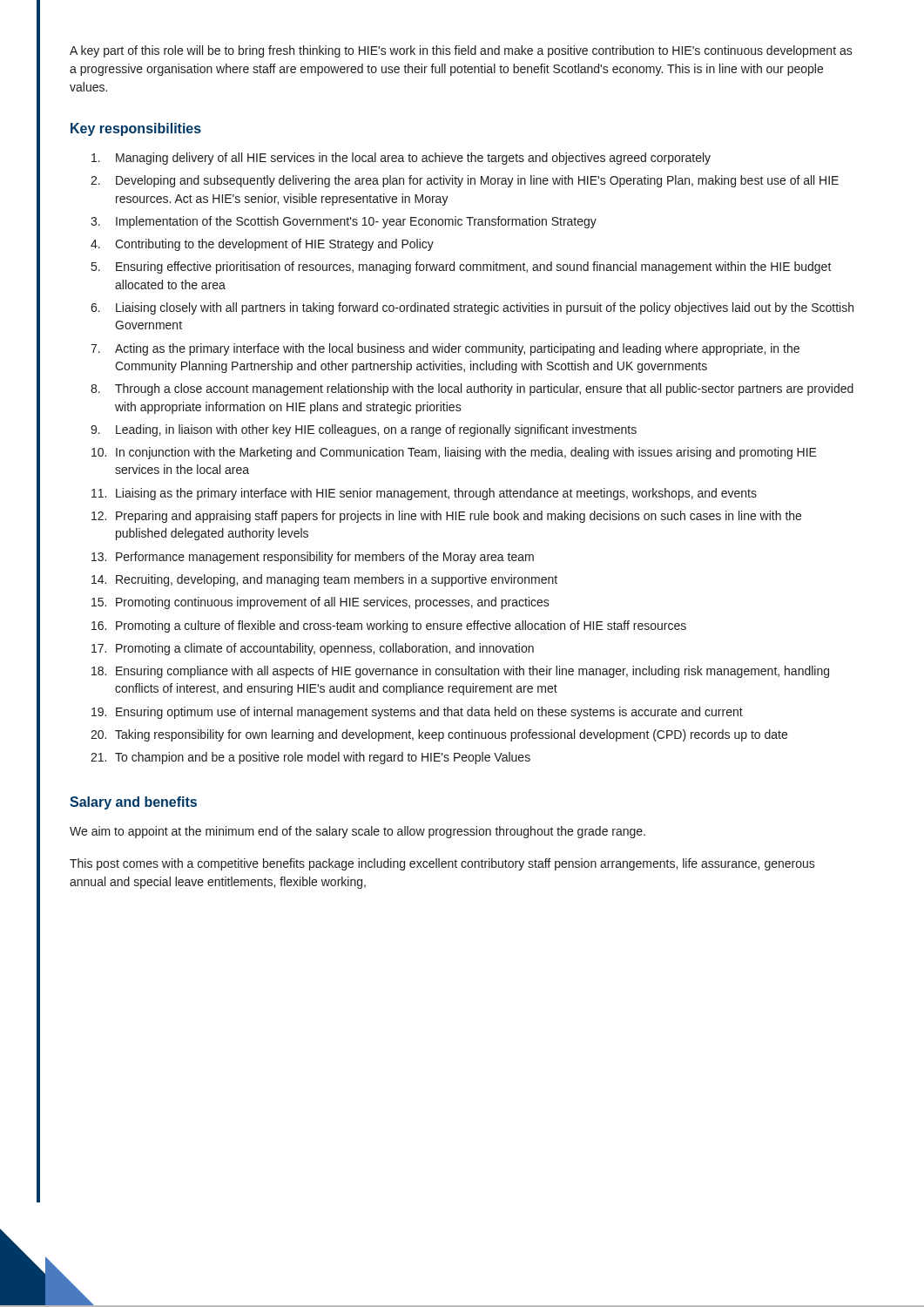Locate the list item with the text "20. Taking responsibility for own learning and"
Image resolution: width=924 pixels, height=1307 pixels.
click(x=472, y=735)
